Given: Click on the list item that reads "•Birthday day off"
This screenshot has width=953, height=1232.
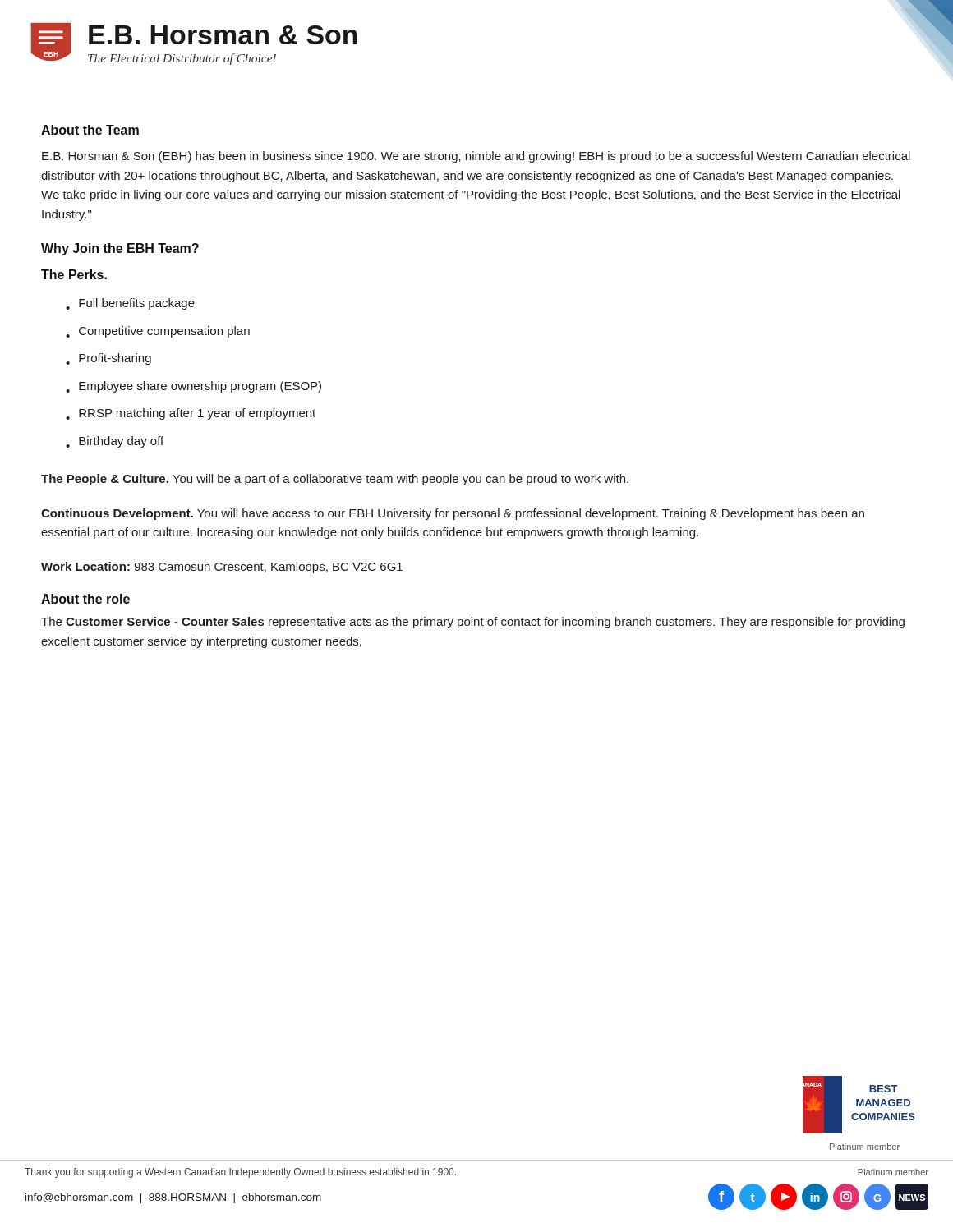Looking at the screenshot, I should click(115, 443).
